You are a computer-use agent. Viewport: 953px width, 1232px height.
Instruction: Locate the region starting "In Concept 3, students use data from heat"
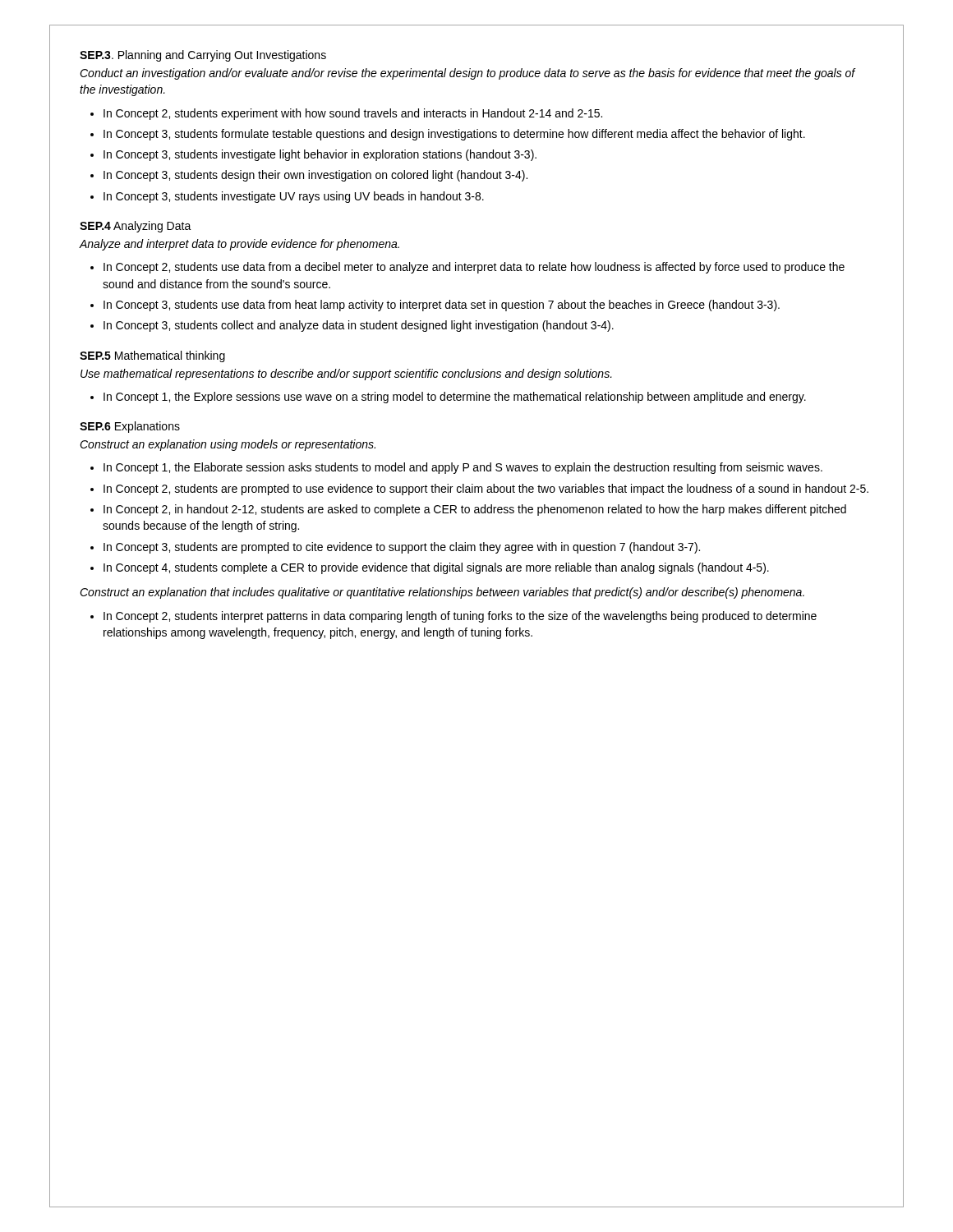click(442, 305)
